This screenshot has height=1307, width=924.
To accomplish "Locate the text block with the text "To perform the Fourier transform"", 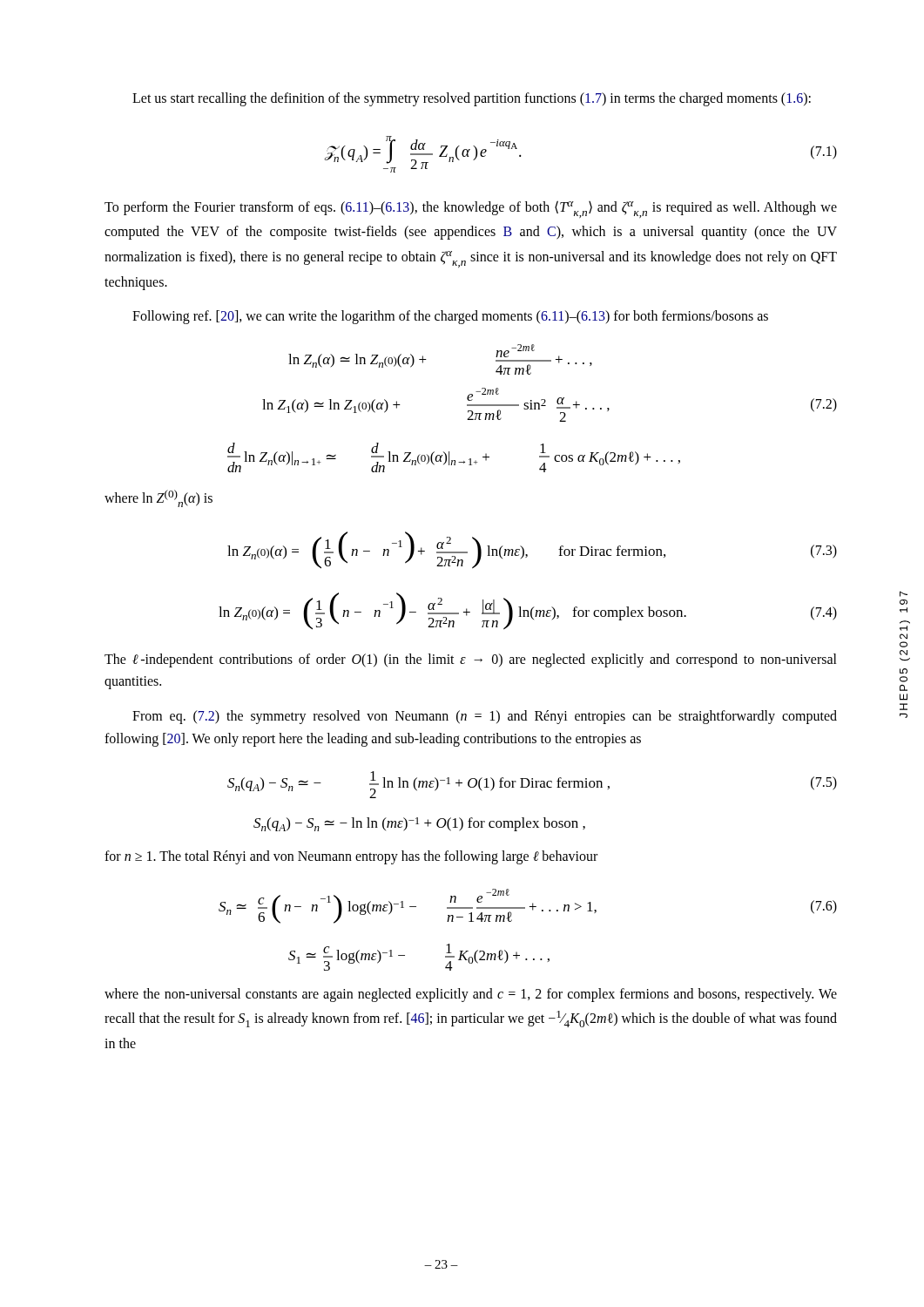I will 471,260.
